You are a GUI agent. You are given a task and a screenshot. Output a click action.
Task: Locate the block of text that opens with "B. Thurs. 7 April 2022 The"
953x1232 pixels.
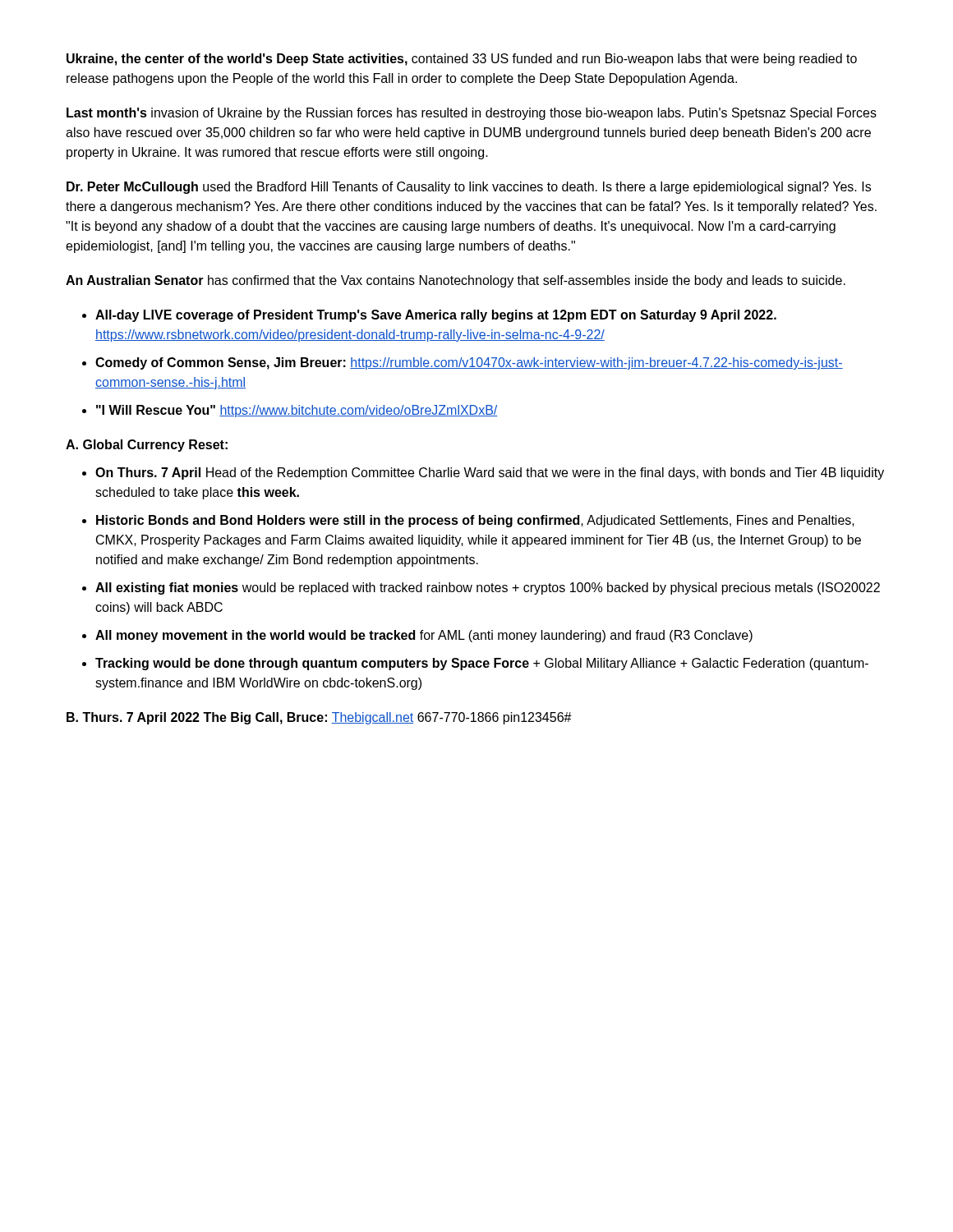[x=319, y=717]
